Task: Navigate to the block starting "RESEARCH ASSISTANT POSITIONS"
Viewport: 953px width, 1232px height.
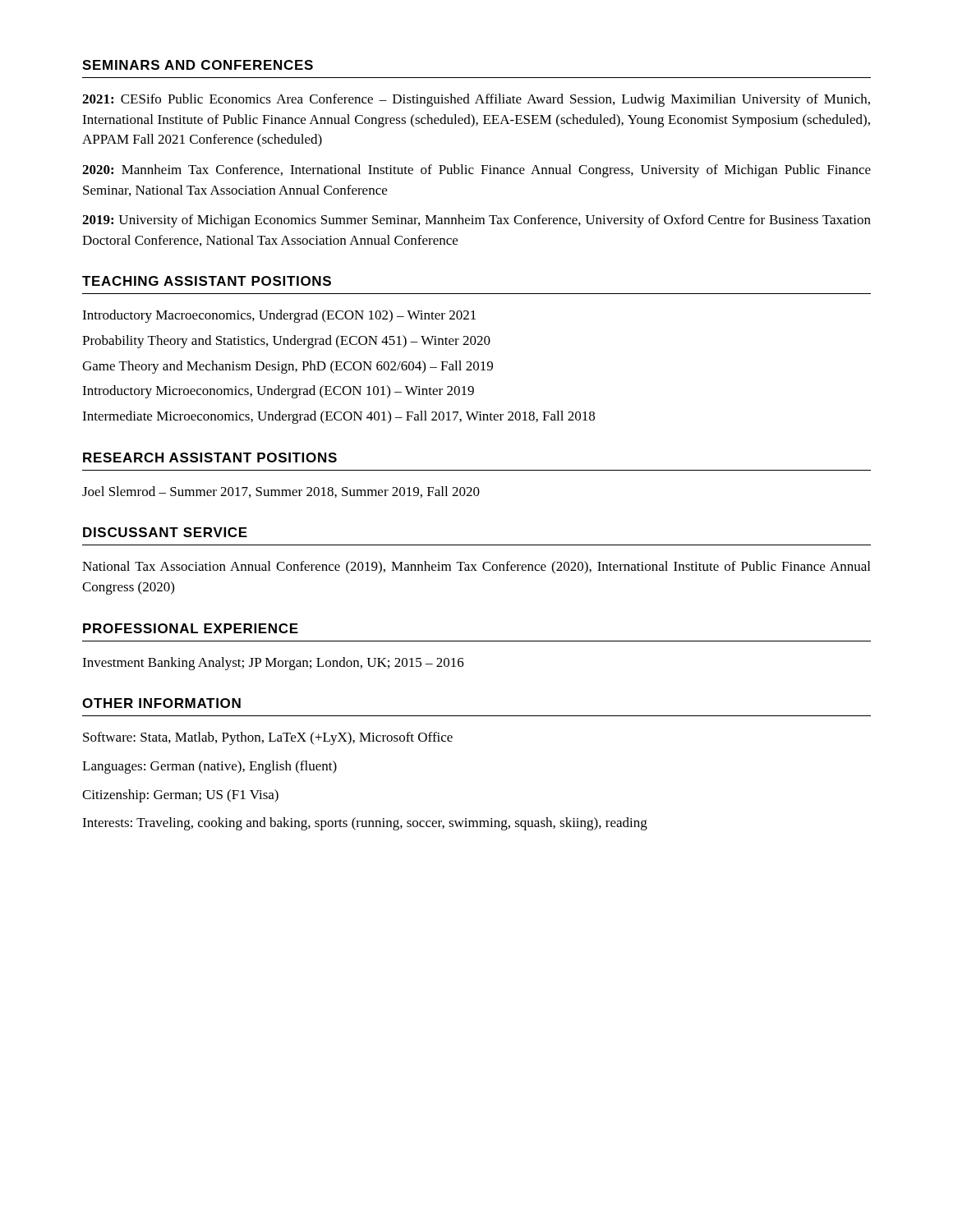Action: [210, 458]
